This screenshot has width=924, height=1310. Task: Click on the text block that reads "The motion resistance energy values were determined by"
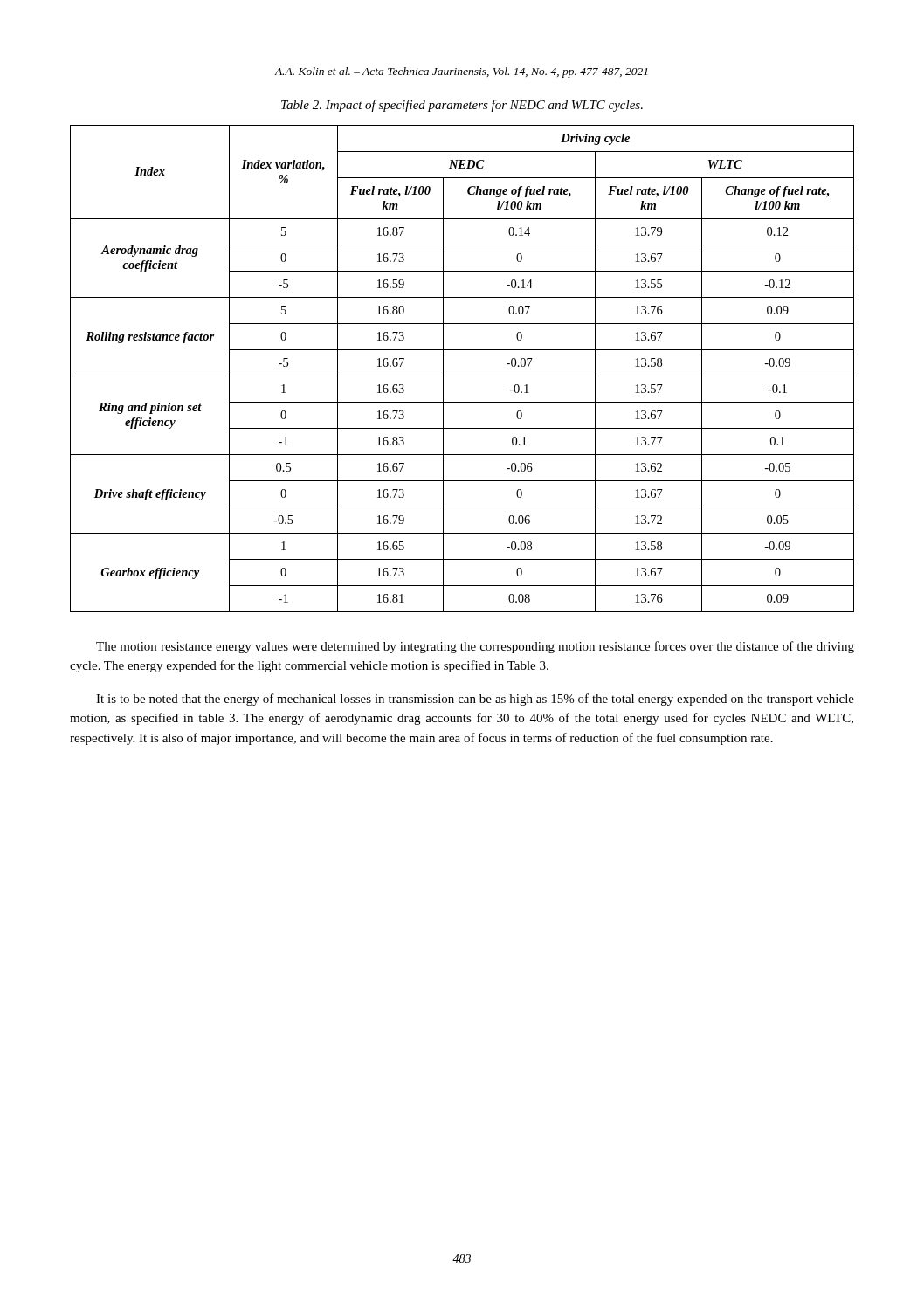(462, 656)
